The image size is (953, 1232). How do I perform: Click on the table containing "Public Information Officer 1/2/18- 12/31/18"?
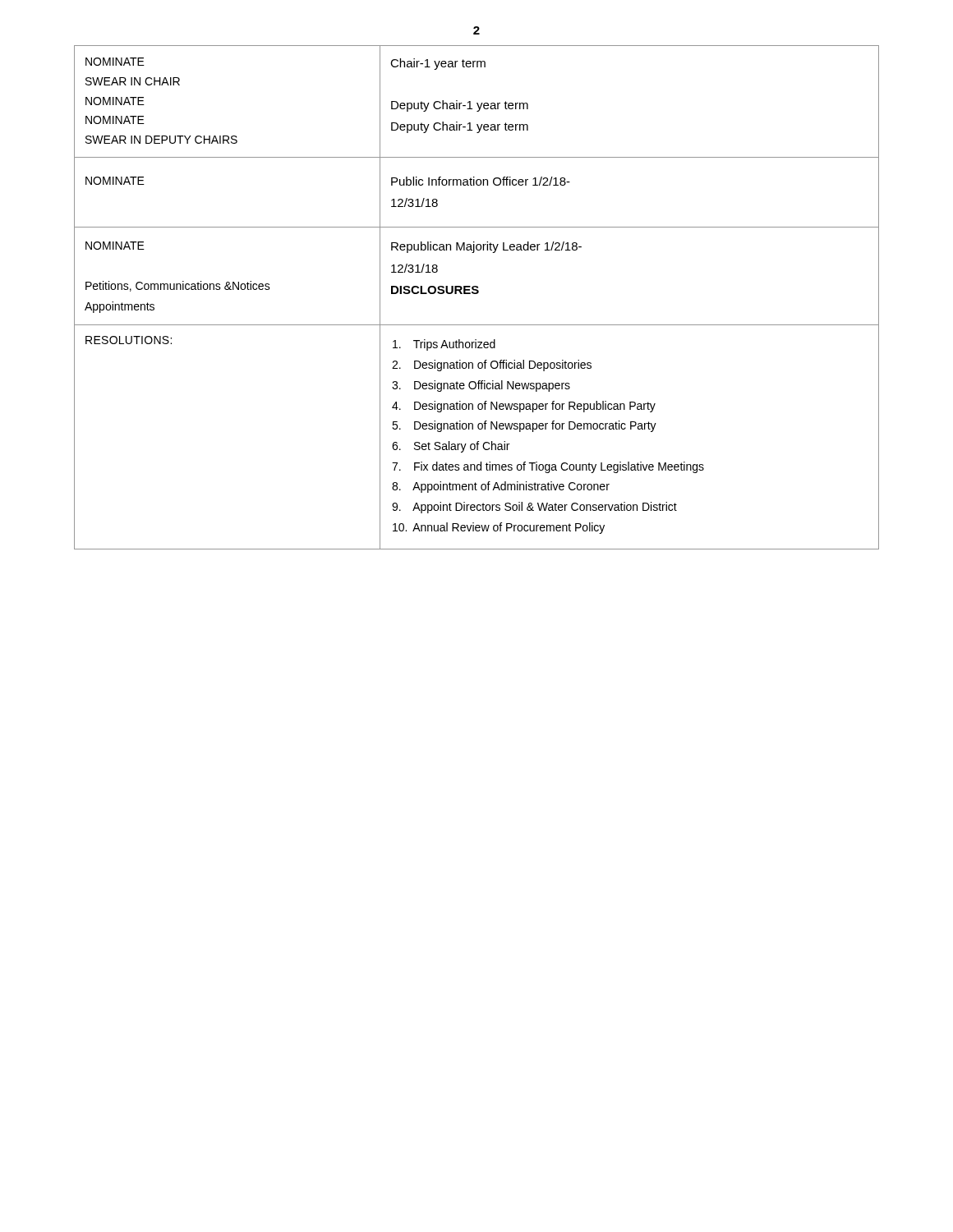(x=476, y=297)
